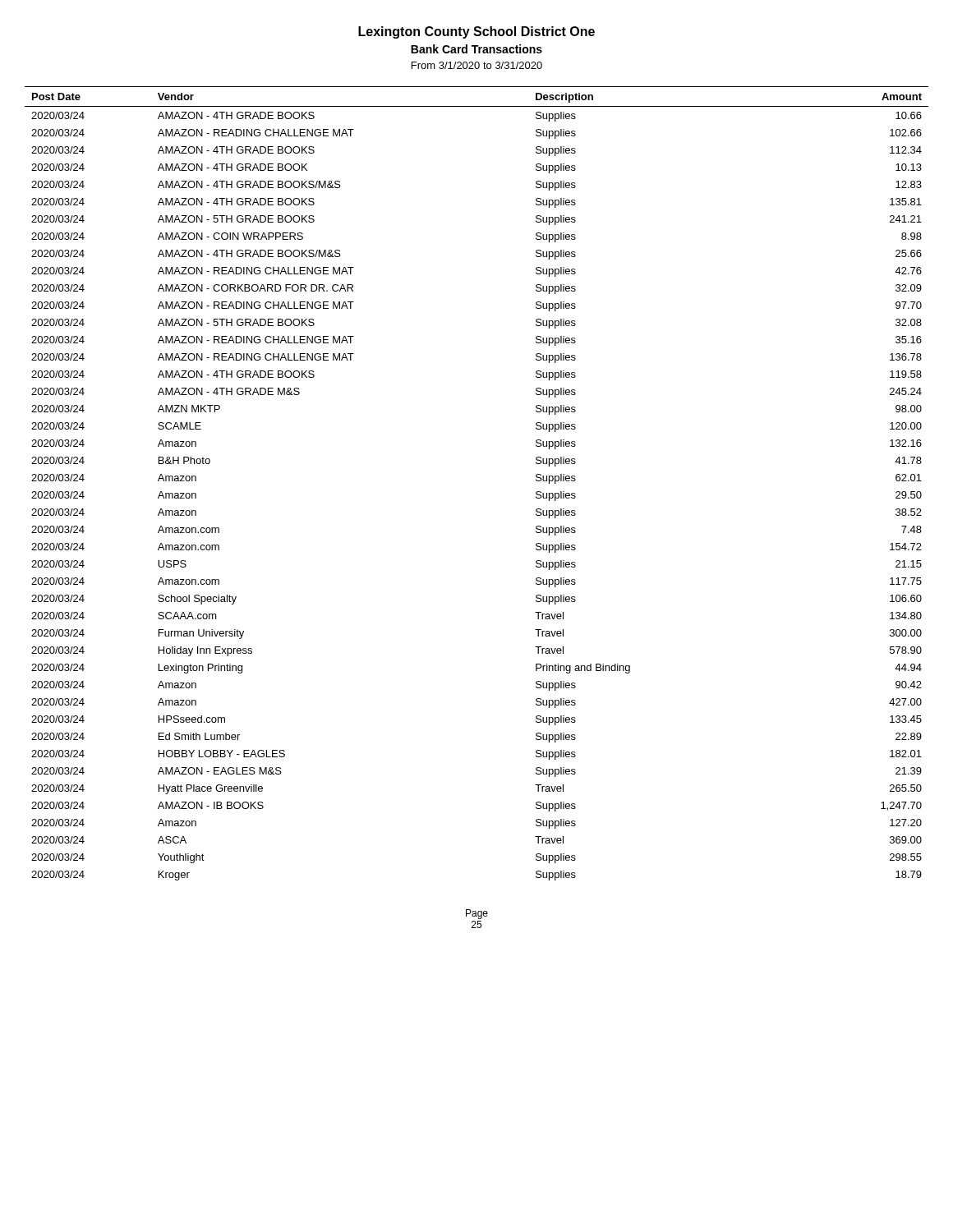Navigate to the block starting "From 3/1/2020 to 3/31/2020"
Screen dimensions: 1232x953
point(476,65)
